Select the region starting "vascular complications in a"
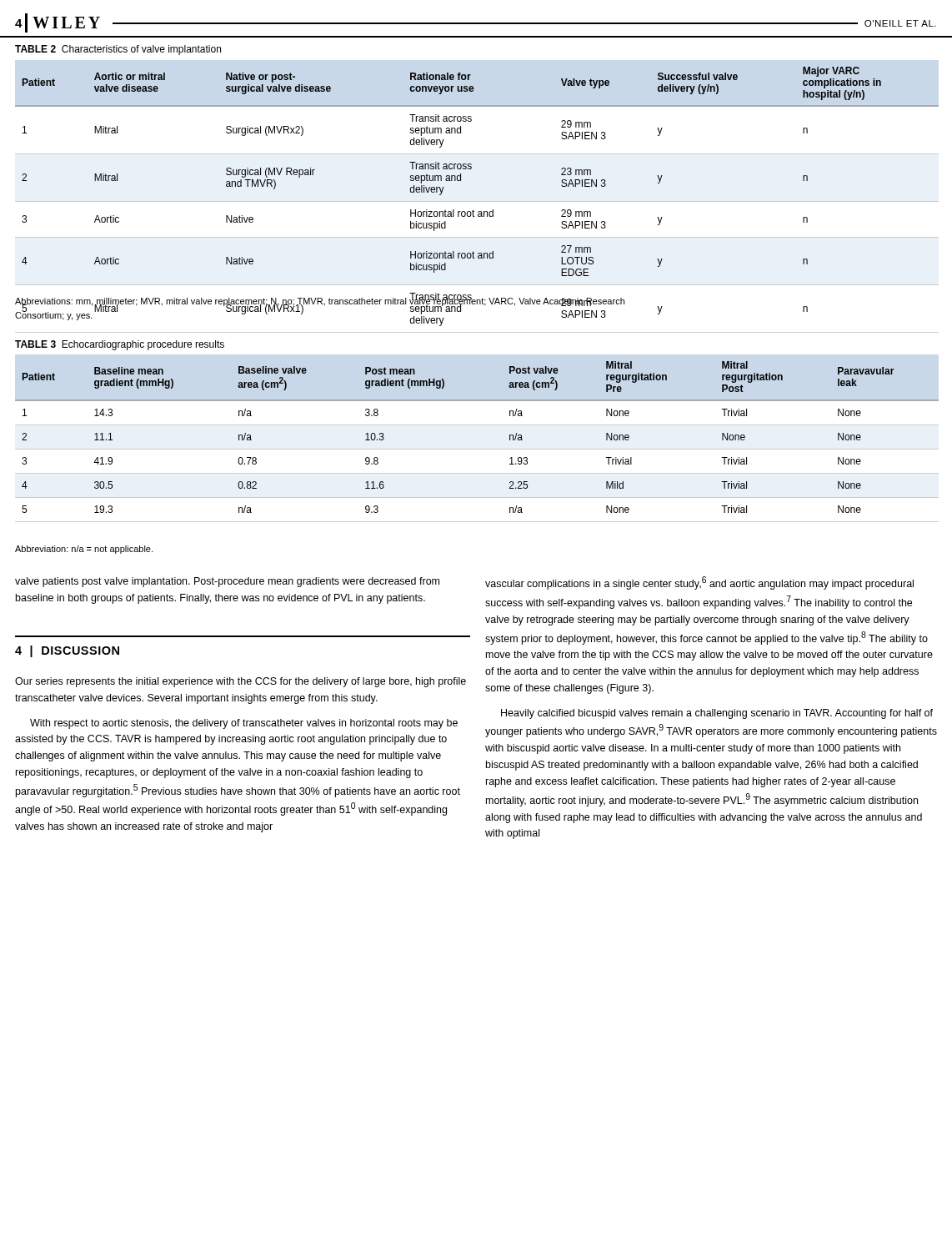Image resolution: width=952 pixels, height=1251 pixels. [712, 708]
